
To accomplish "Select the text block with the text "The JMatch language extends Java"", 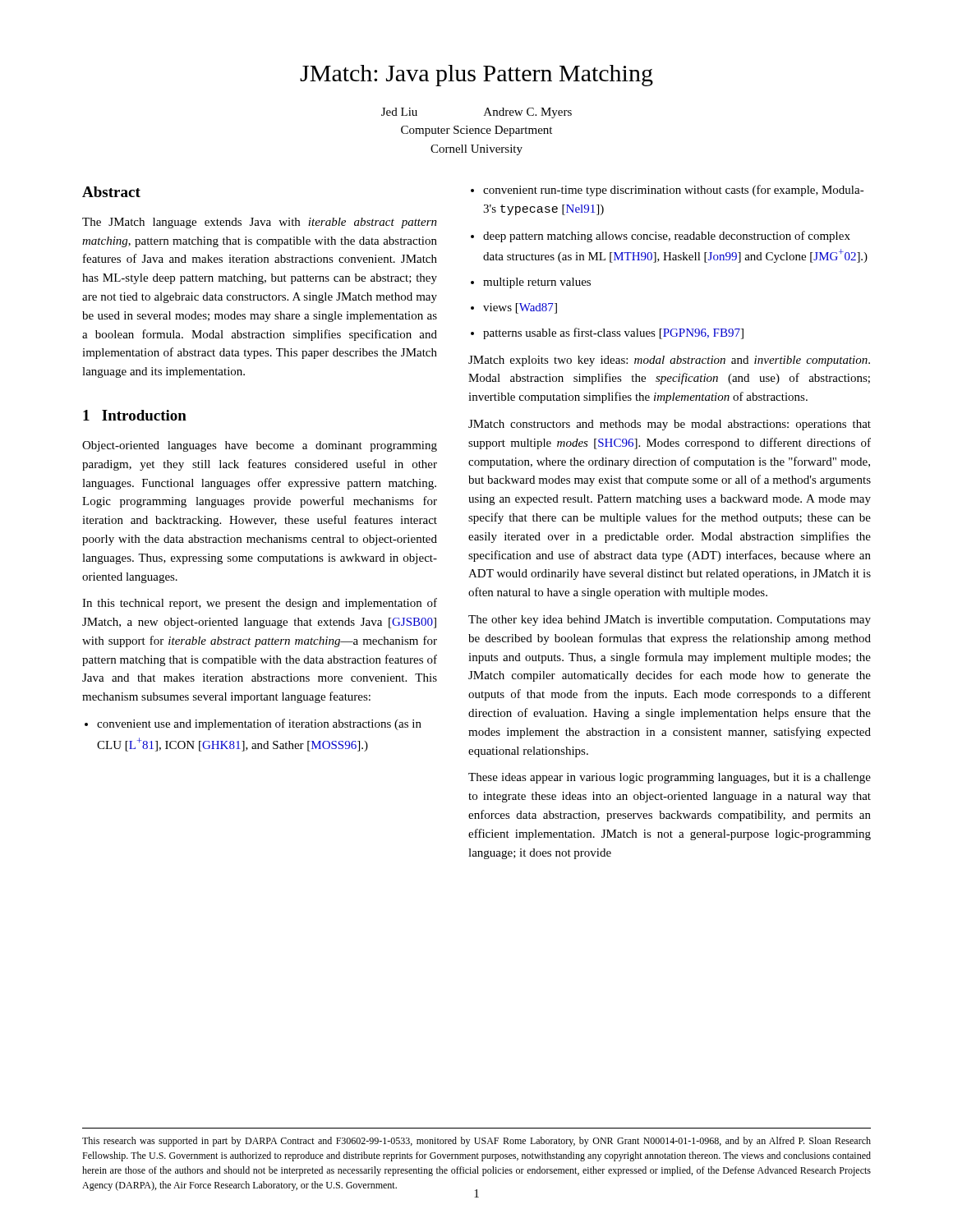I will click(x=260, y=297).
